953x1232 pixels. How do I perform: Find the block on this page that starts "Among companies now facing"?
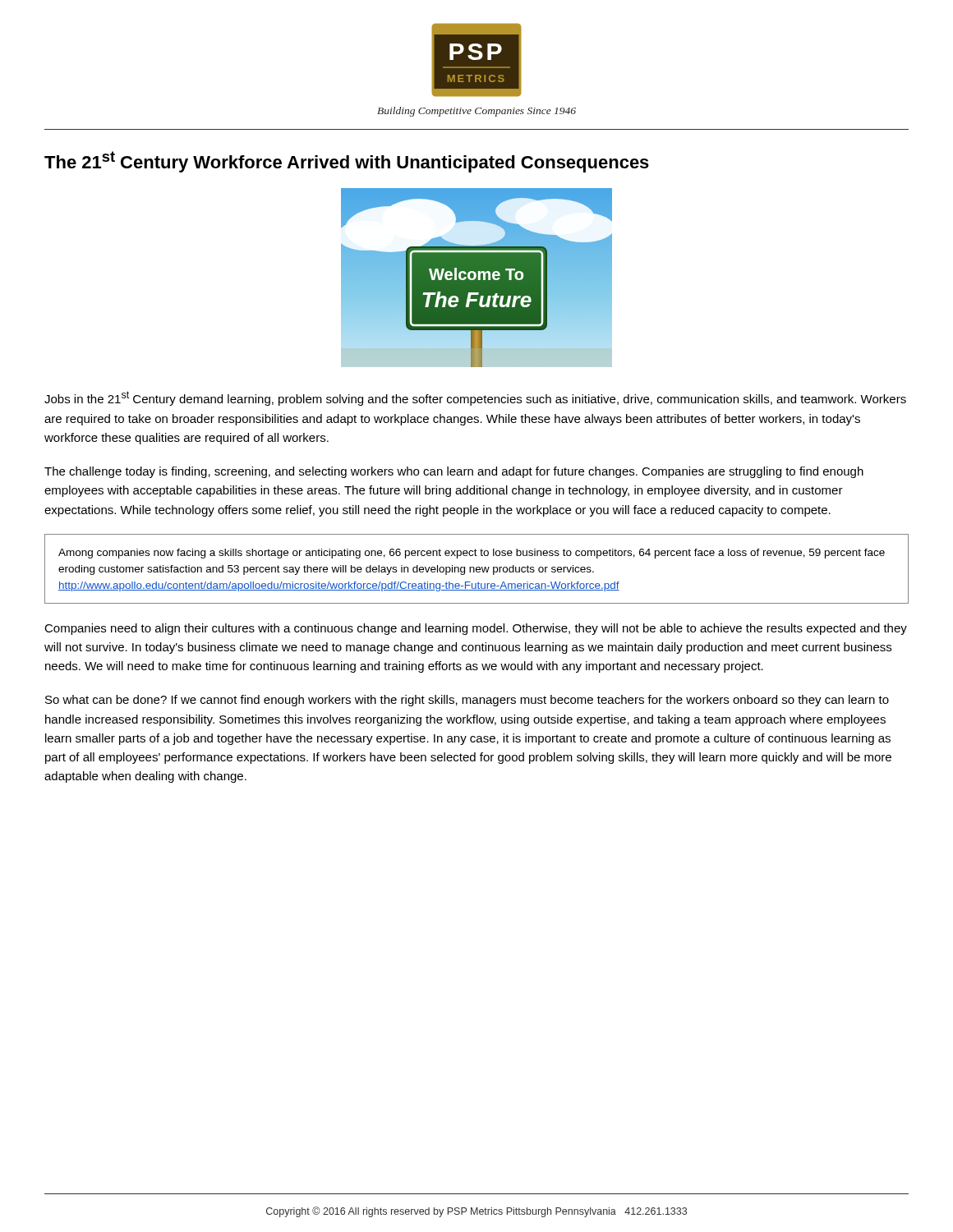[x=472, y=569]
